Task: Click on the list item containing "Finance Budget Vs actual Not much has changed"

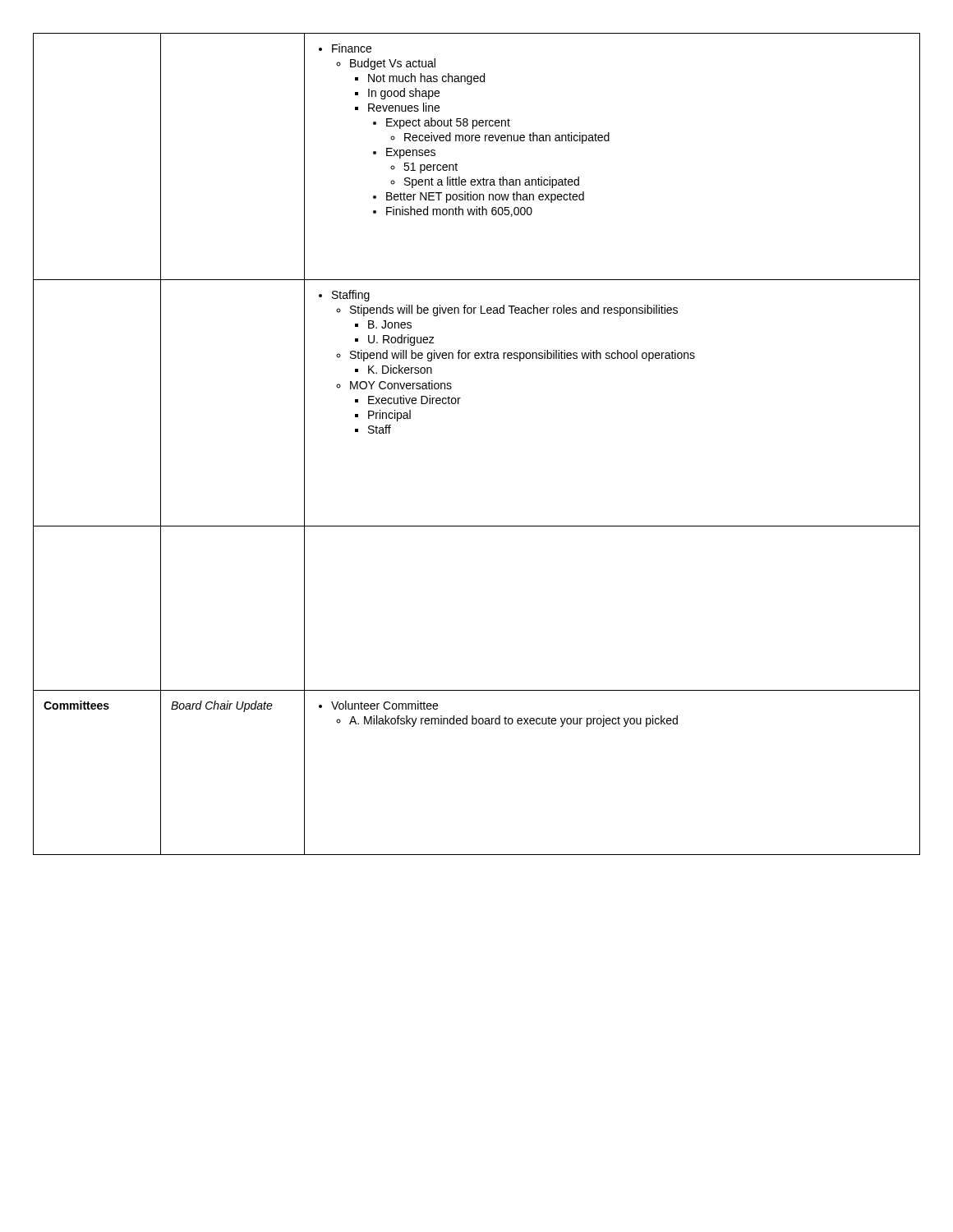Action: click(612, 130)
